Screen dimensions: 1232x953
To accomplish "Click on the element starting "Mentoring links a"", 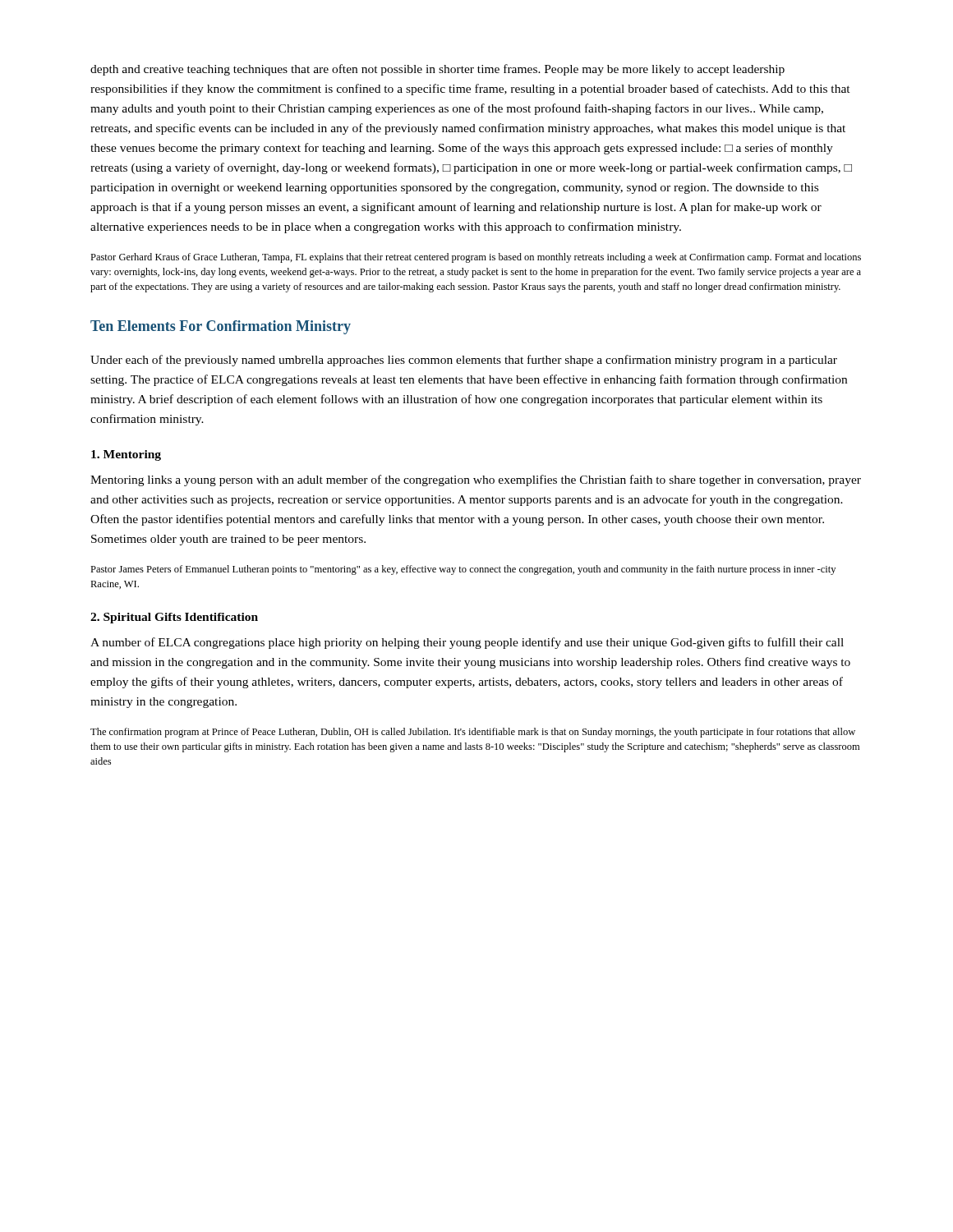I will [x=476, y=509].
